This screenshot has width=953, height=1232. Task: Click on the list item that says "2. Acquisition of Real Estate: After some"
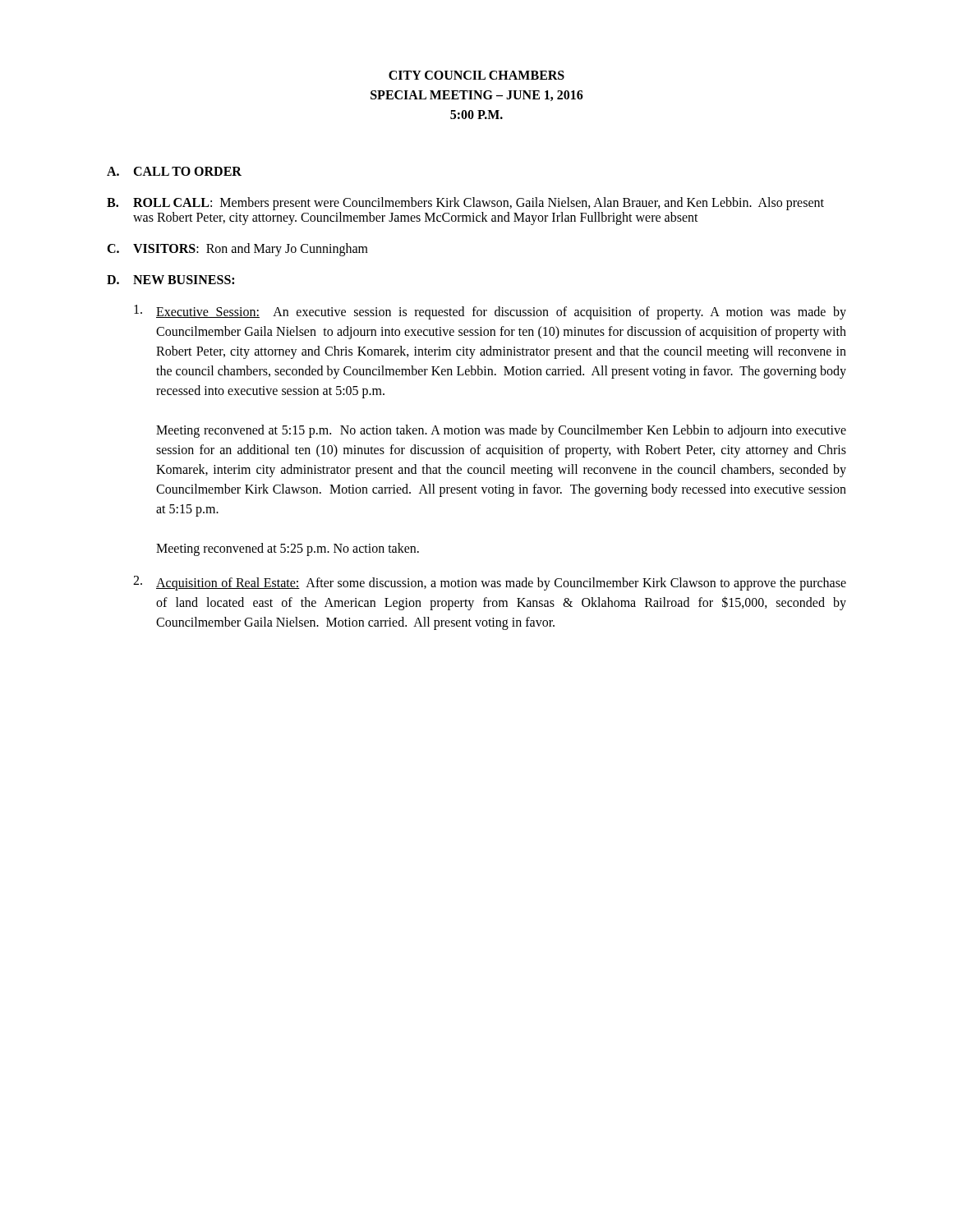490,603
